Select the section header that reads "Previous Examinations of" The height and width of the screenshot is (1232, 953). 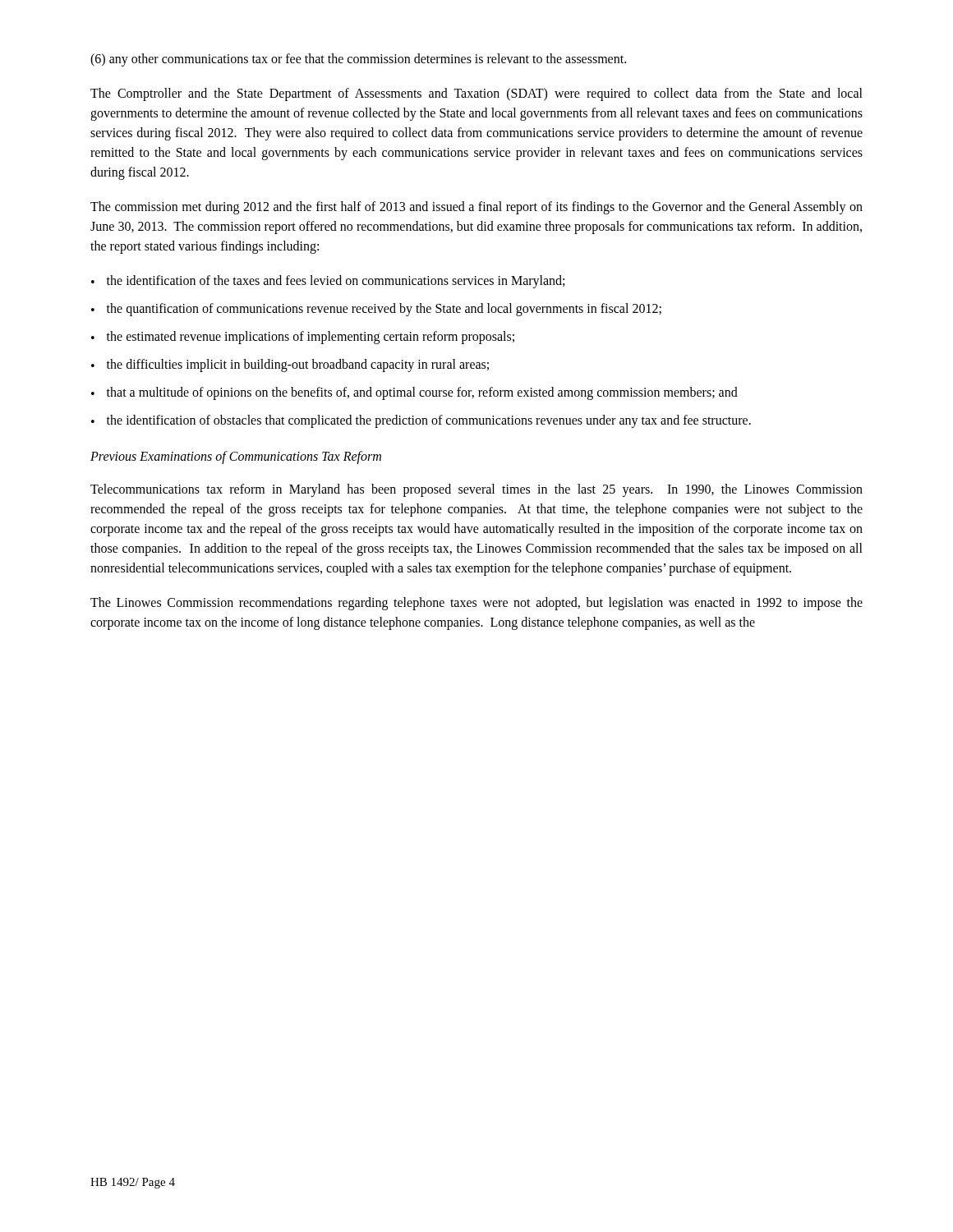point(236,456)
